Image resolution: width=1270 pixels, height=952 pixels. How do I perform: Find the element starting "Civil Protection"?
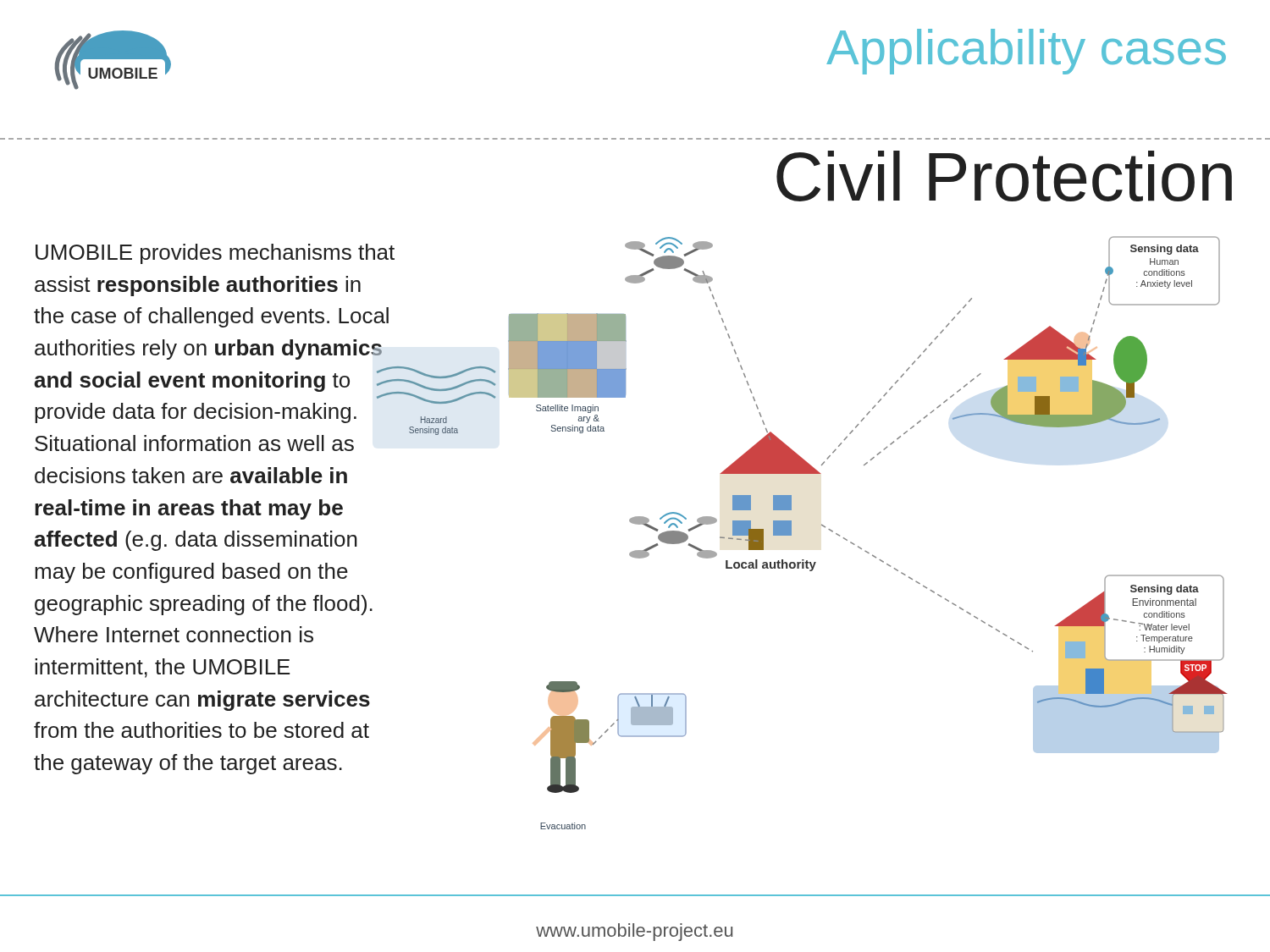pos(1005,176)
